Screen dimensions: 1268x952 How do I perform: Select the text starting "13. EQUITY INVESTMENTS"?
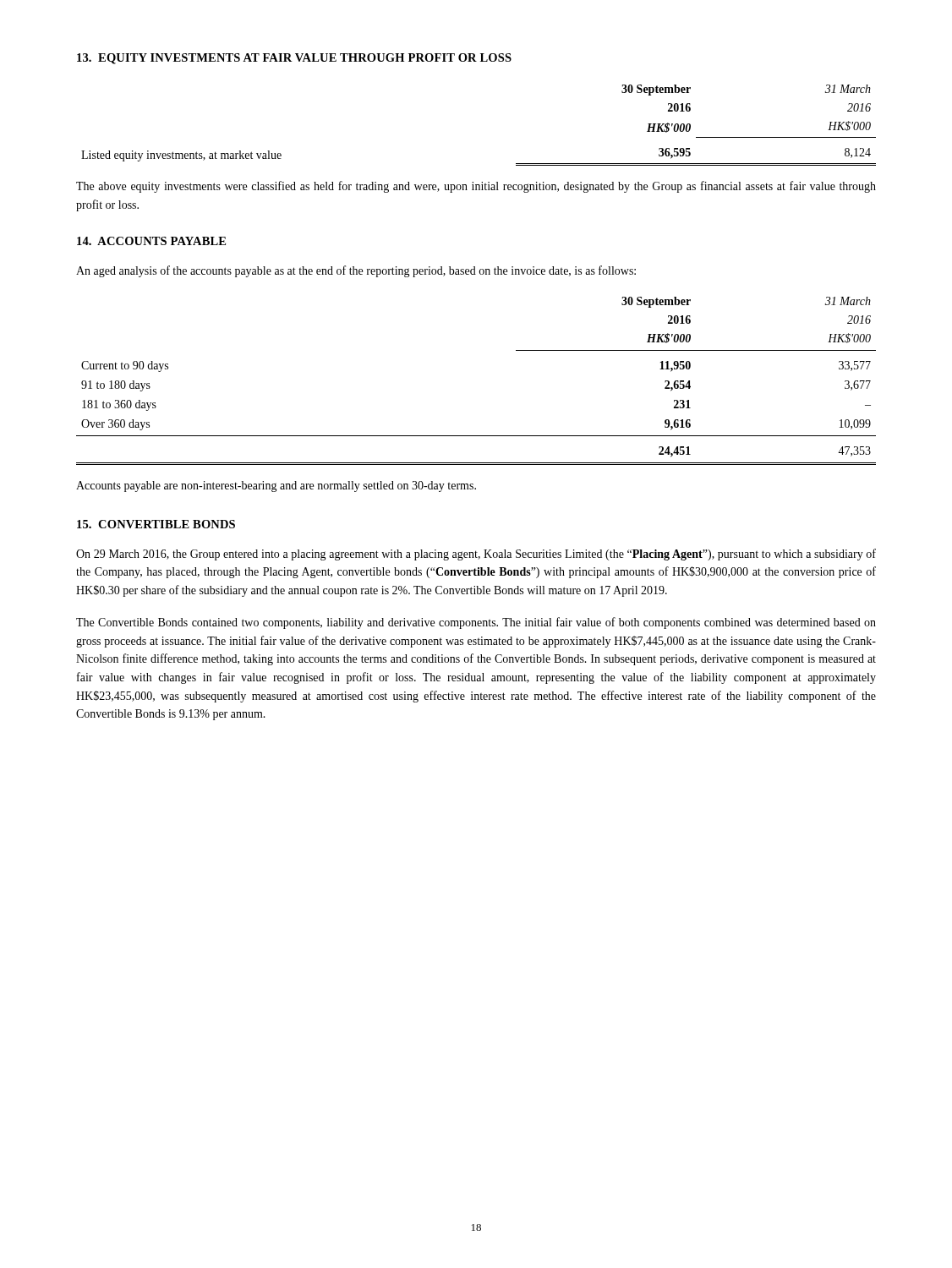pyautogui.click(x=294, y=58)
